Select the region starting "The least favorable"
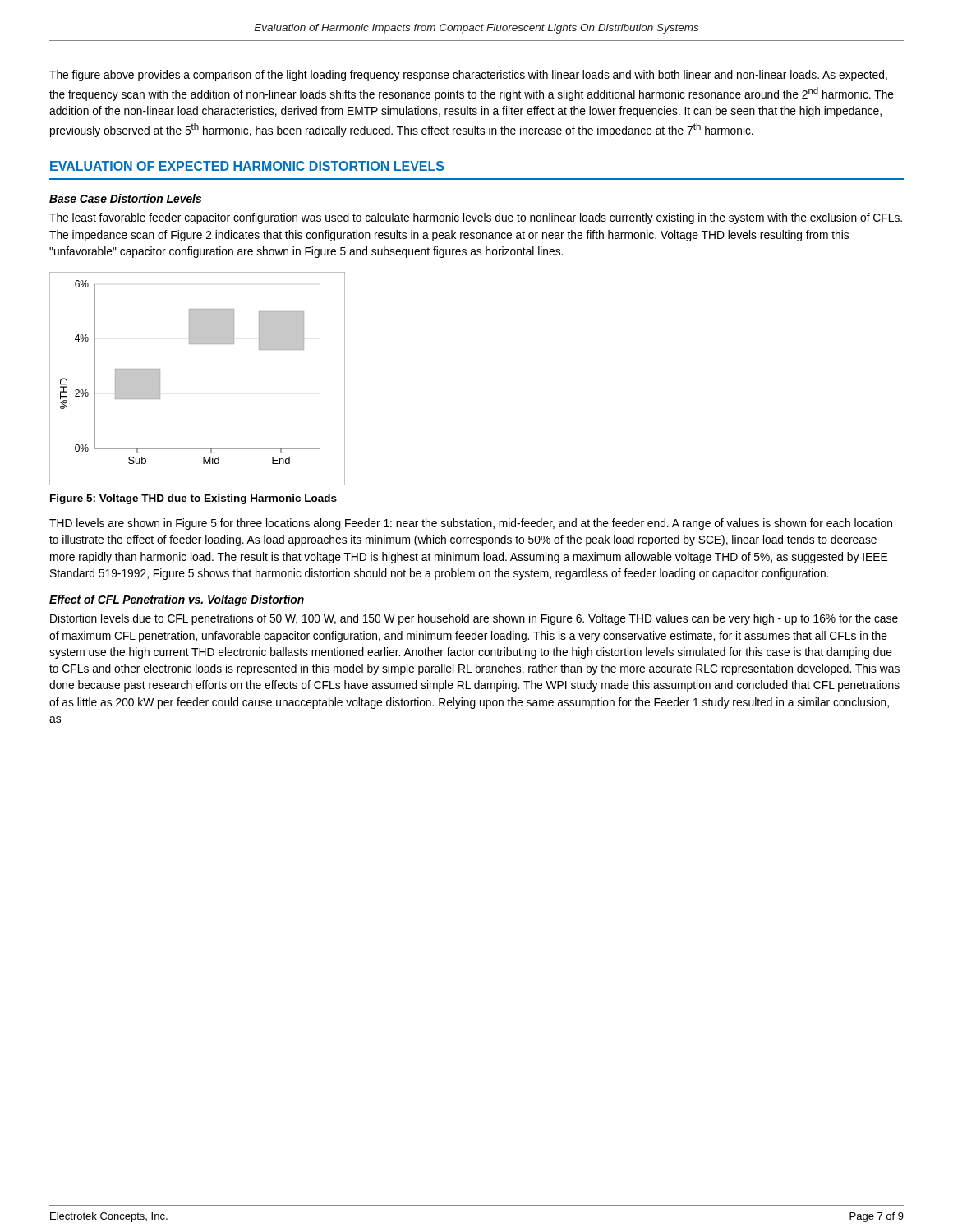 click(476, 235)
